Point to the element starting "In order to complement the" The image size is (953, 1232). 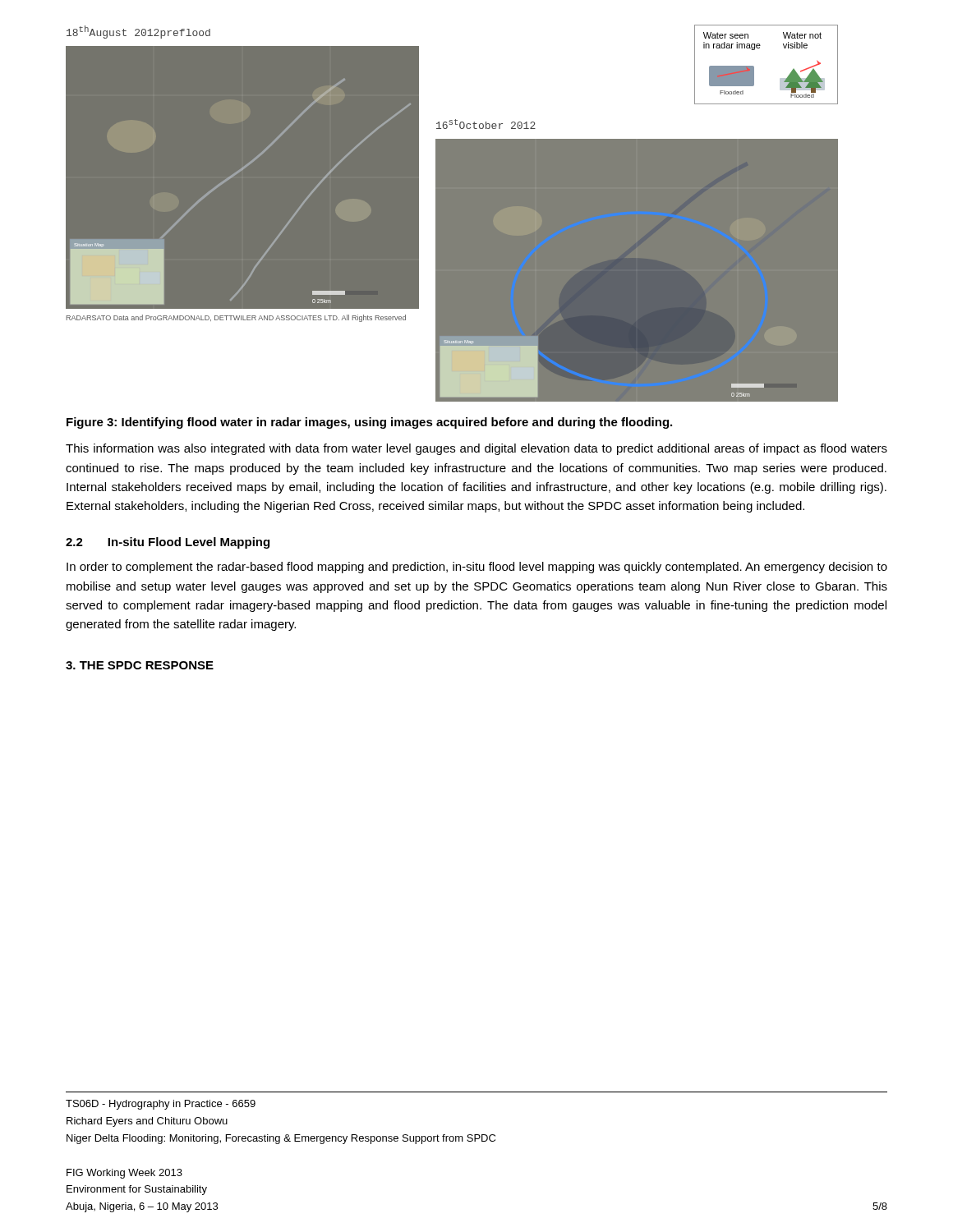(x=476, y=595)
